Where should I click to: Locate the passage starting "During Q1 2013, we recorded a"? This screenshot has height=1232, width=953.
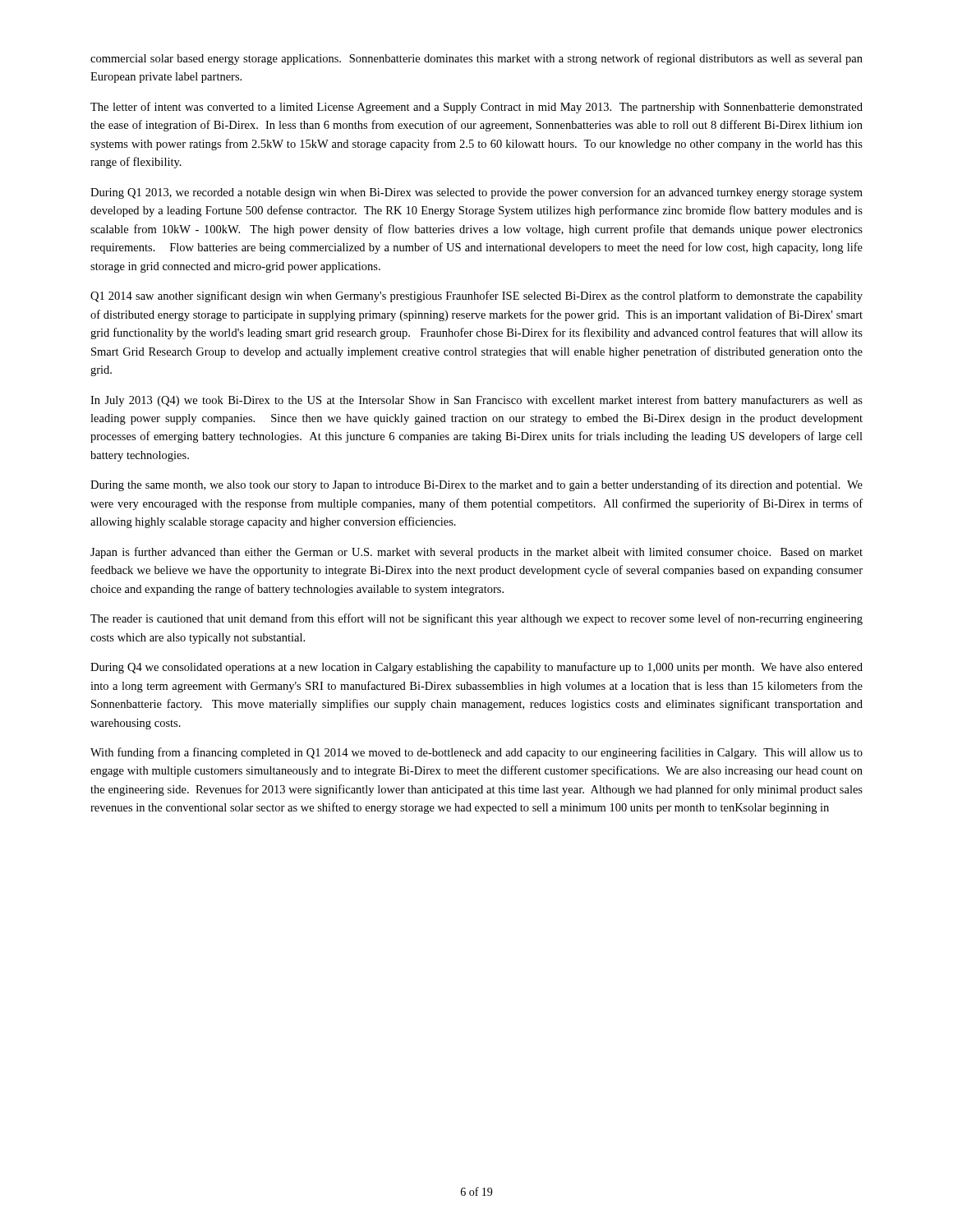[x=476, y=229]
